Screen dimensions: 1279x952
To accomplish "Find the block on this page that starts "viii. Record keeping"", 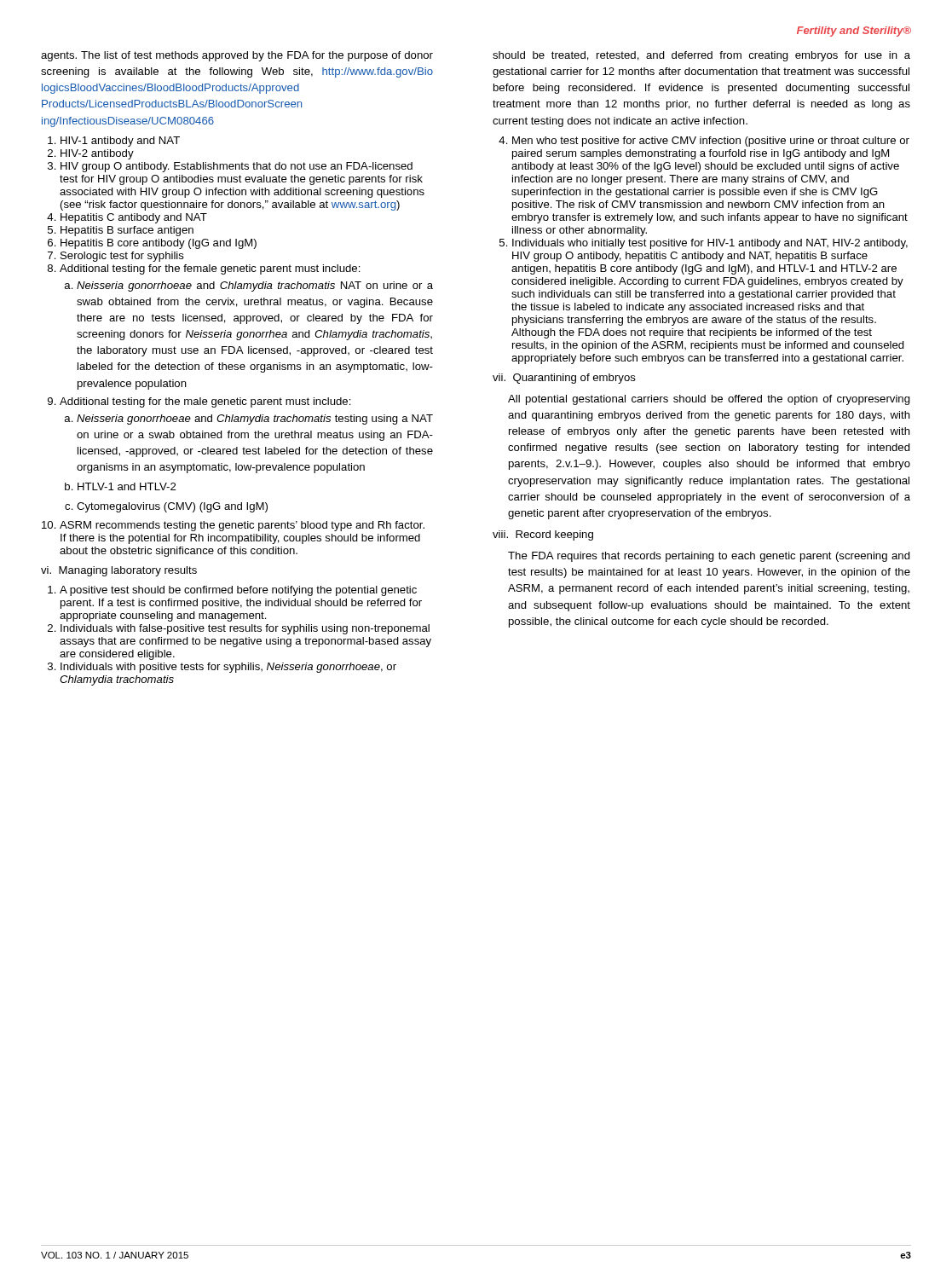I will coord(701,578).
